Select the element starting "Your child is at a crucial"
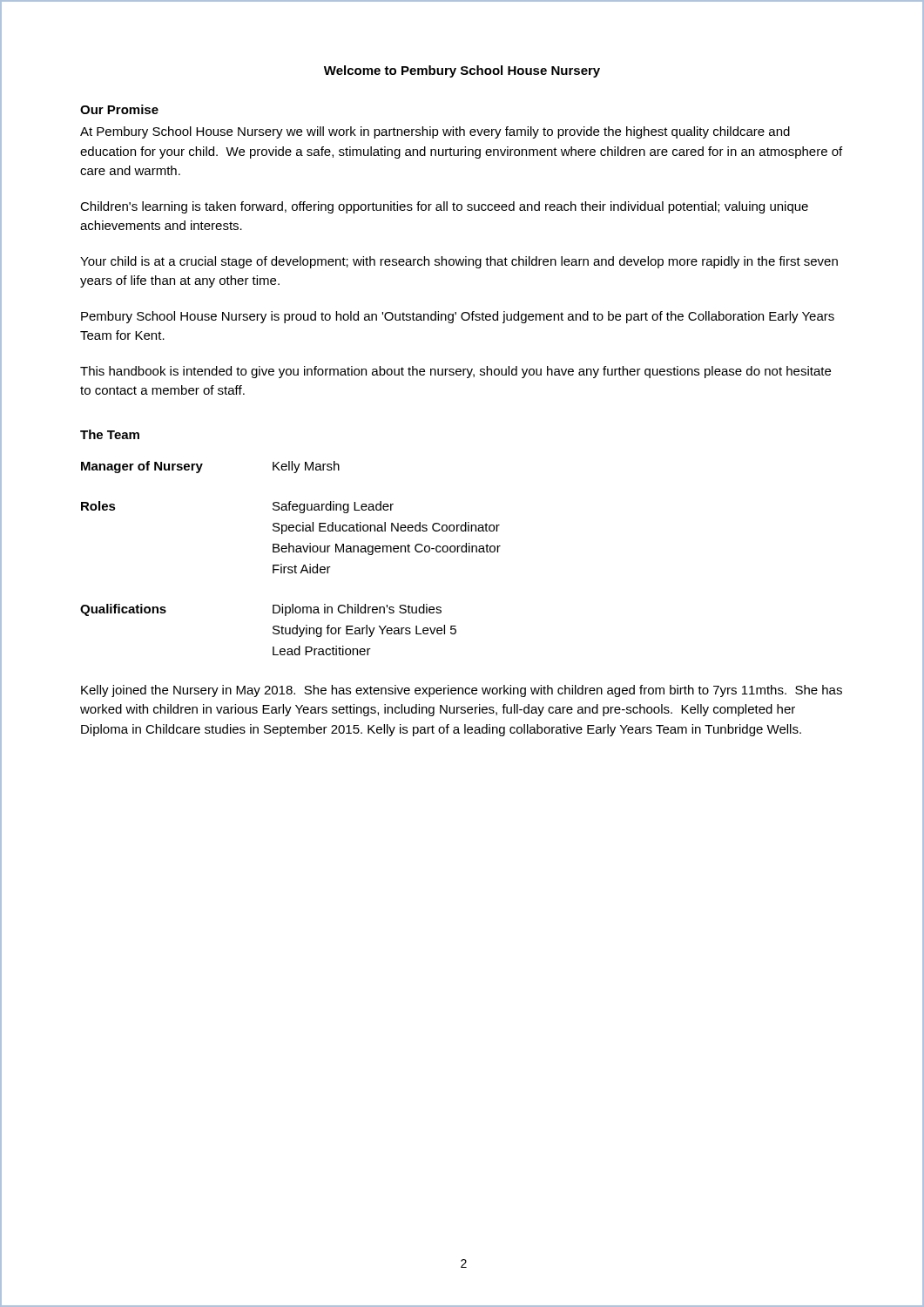Viewport: 924px width, 1307px height. coord(459,270)
